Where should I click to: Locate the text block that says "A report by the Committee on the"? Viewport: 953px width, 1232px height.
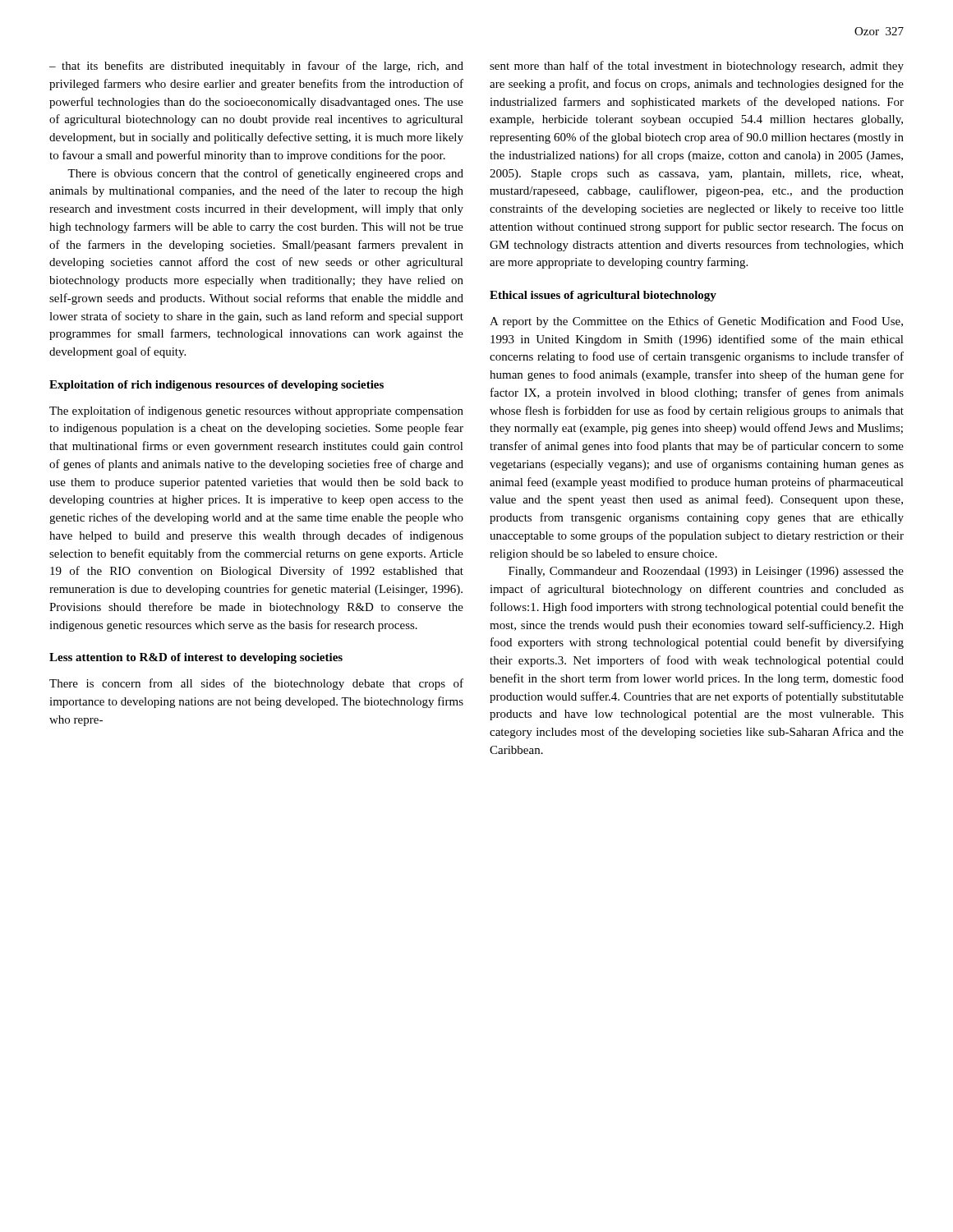(697, 536)
